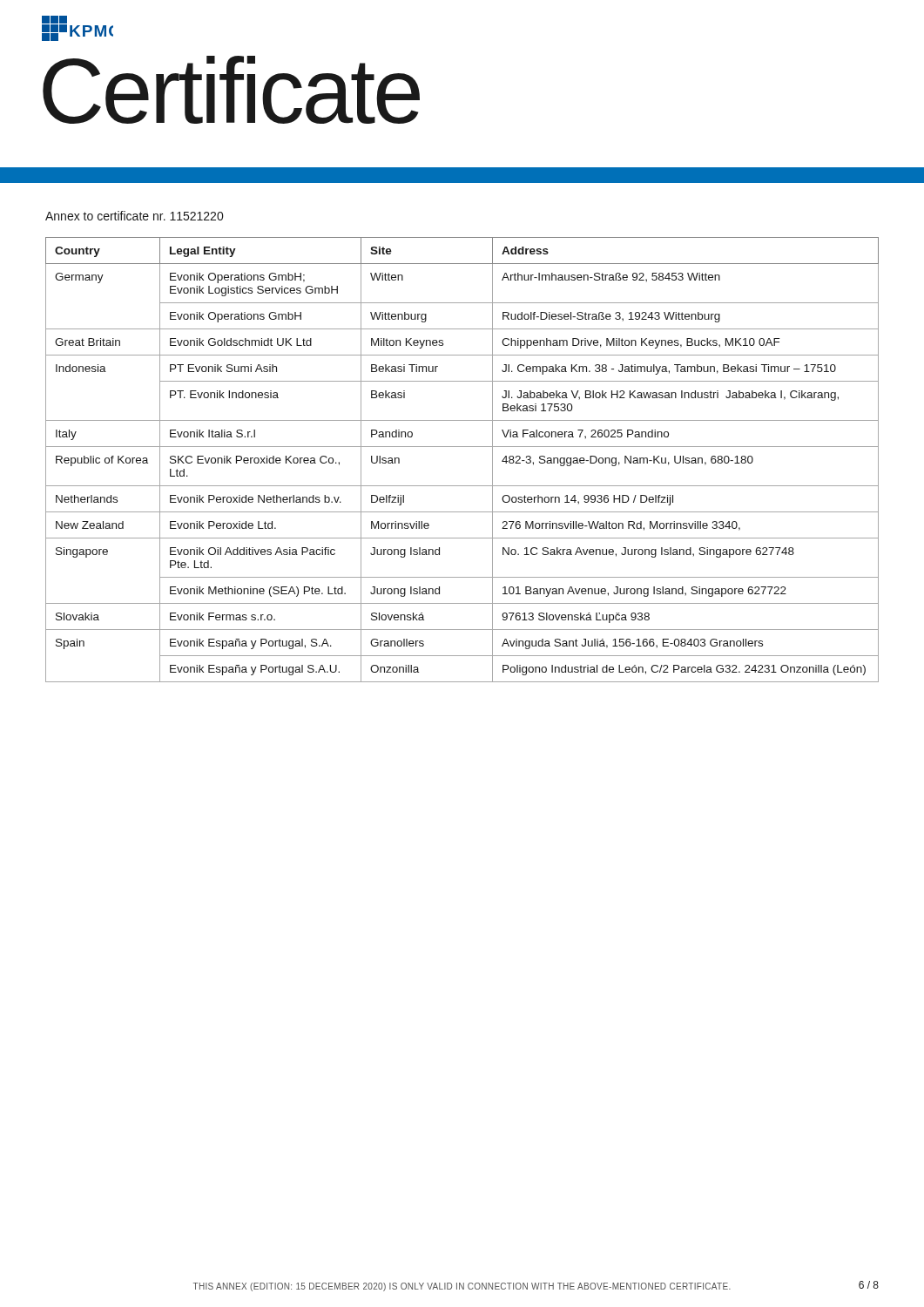Screen dimensions: 1307x924
Task: Select the logo
Action: click(x=77, y=35)
